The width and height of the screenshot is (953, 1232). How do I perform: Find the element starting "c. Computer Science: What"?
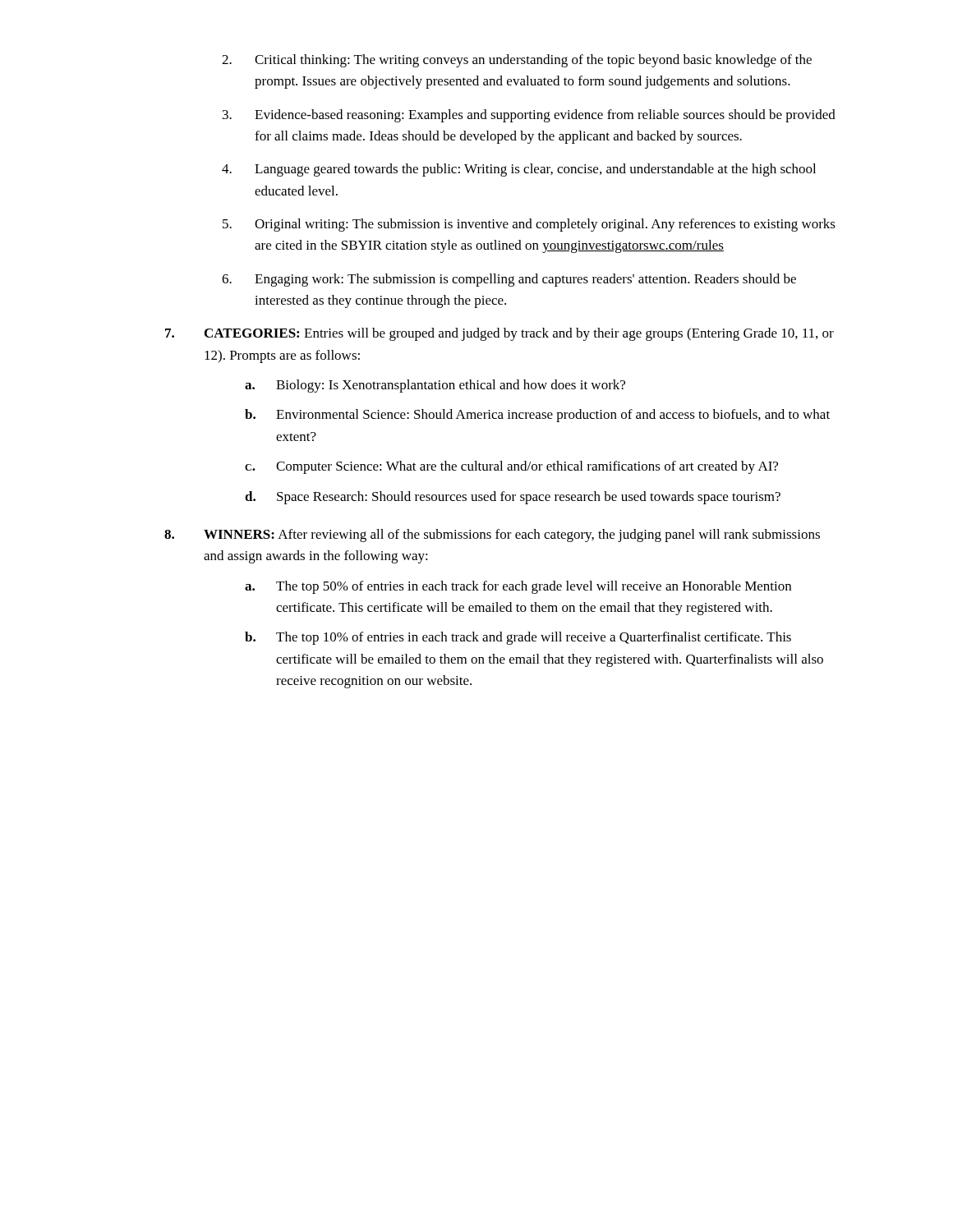(x=541, y=467)
